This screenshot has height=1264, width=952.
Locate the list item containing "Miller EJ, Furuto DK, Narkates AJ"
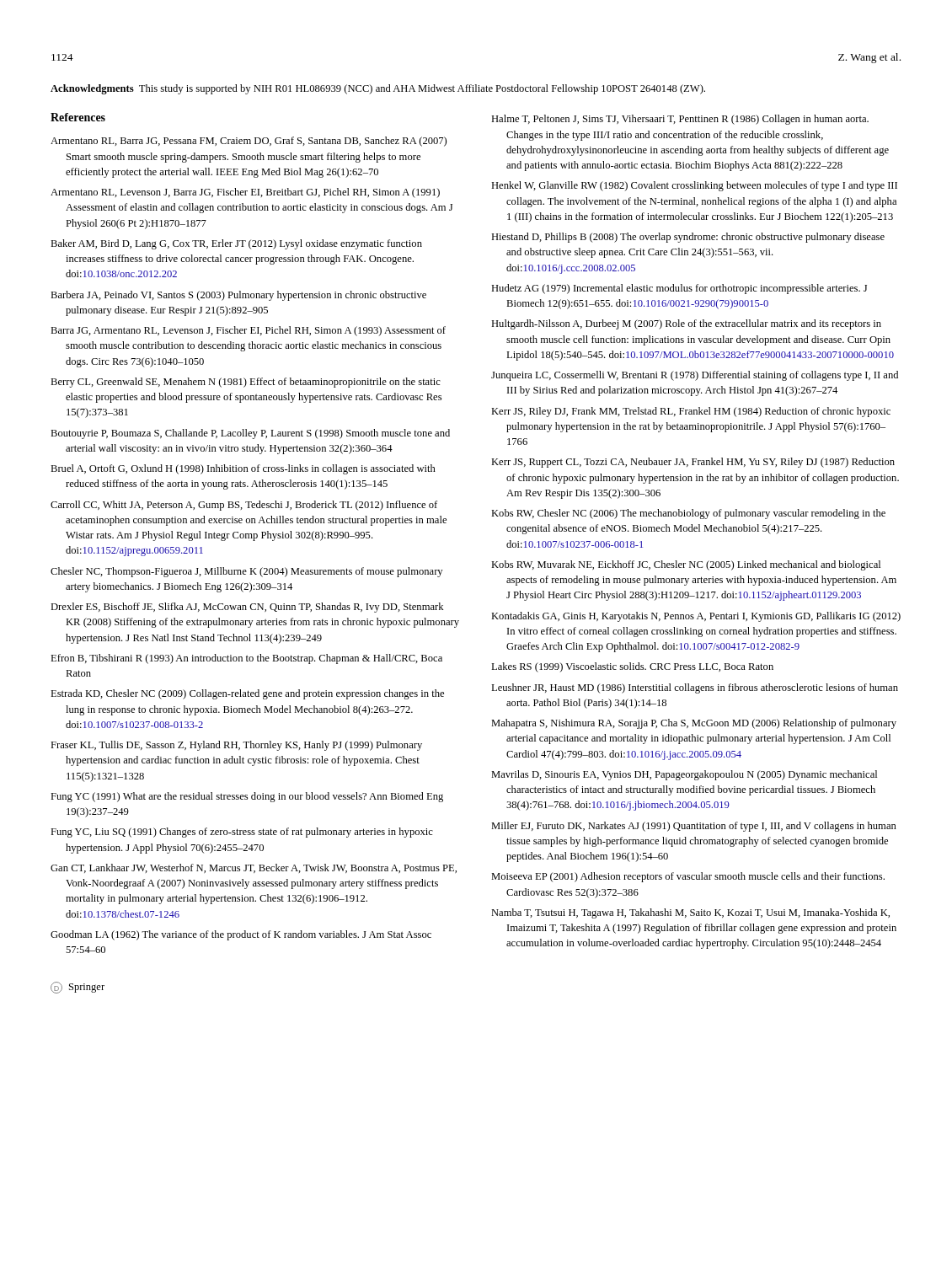(694, 841)
